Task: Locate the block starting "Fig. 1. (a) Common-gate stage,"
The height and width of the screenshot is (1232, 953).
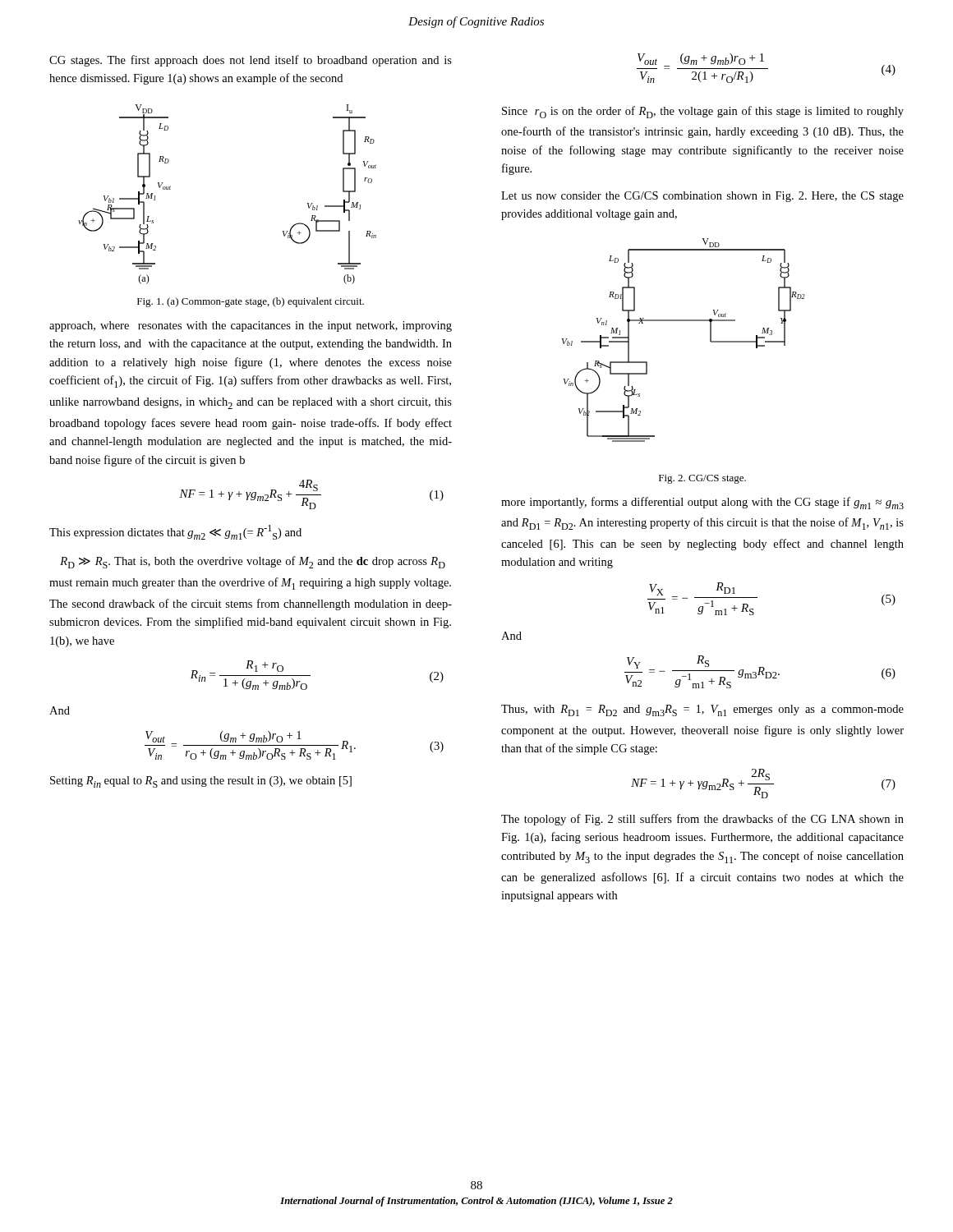Action: click(x=251, y=301)
